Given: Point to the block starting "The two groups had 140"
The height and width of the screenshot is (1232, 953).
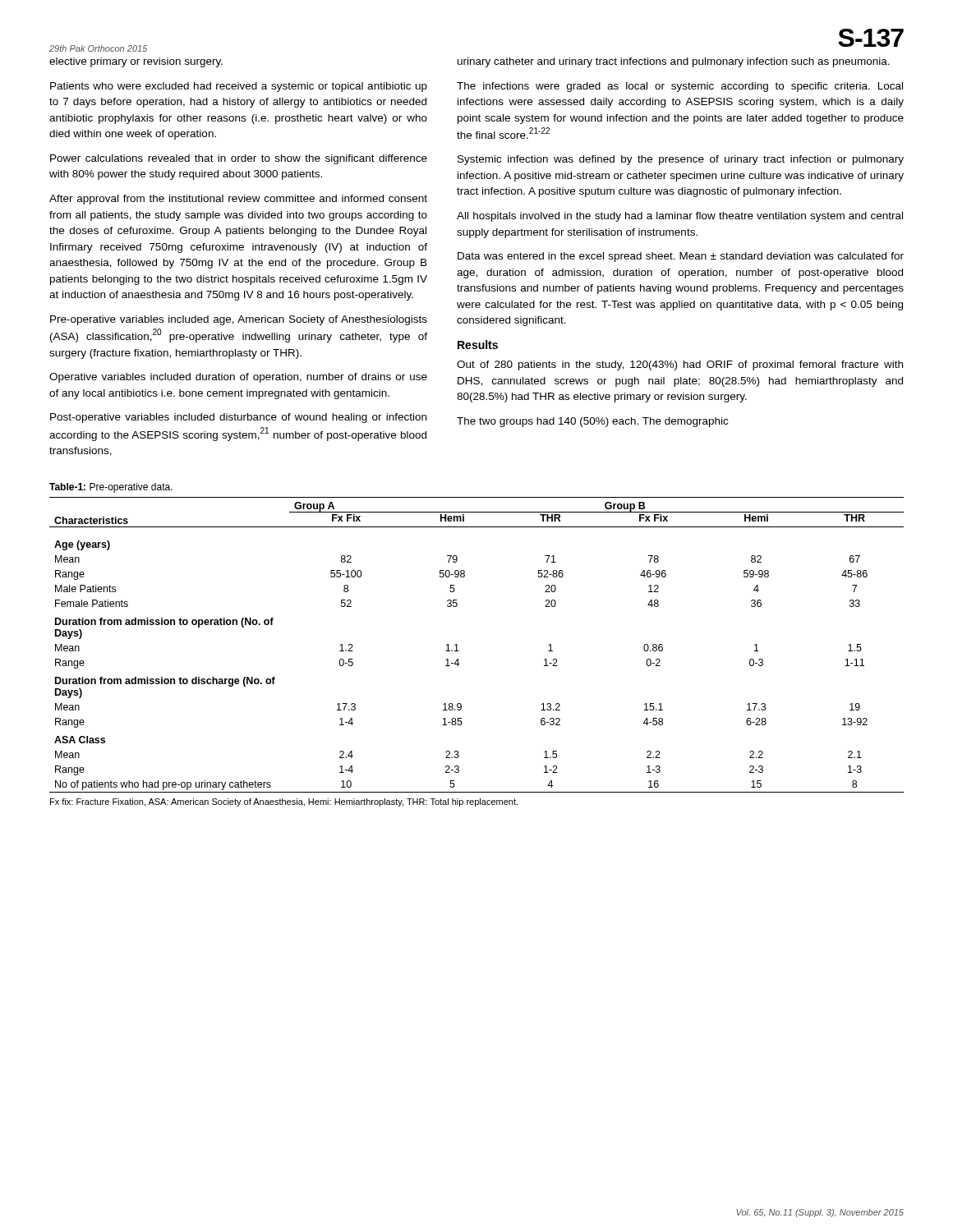Looking at the screenshot, I should 680,421.
